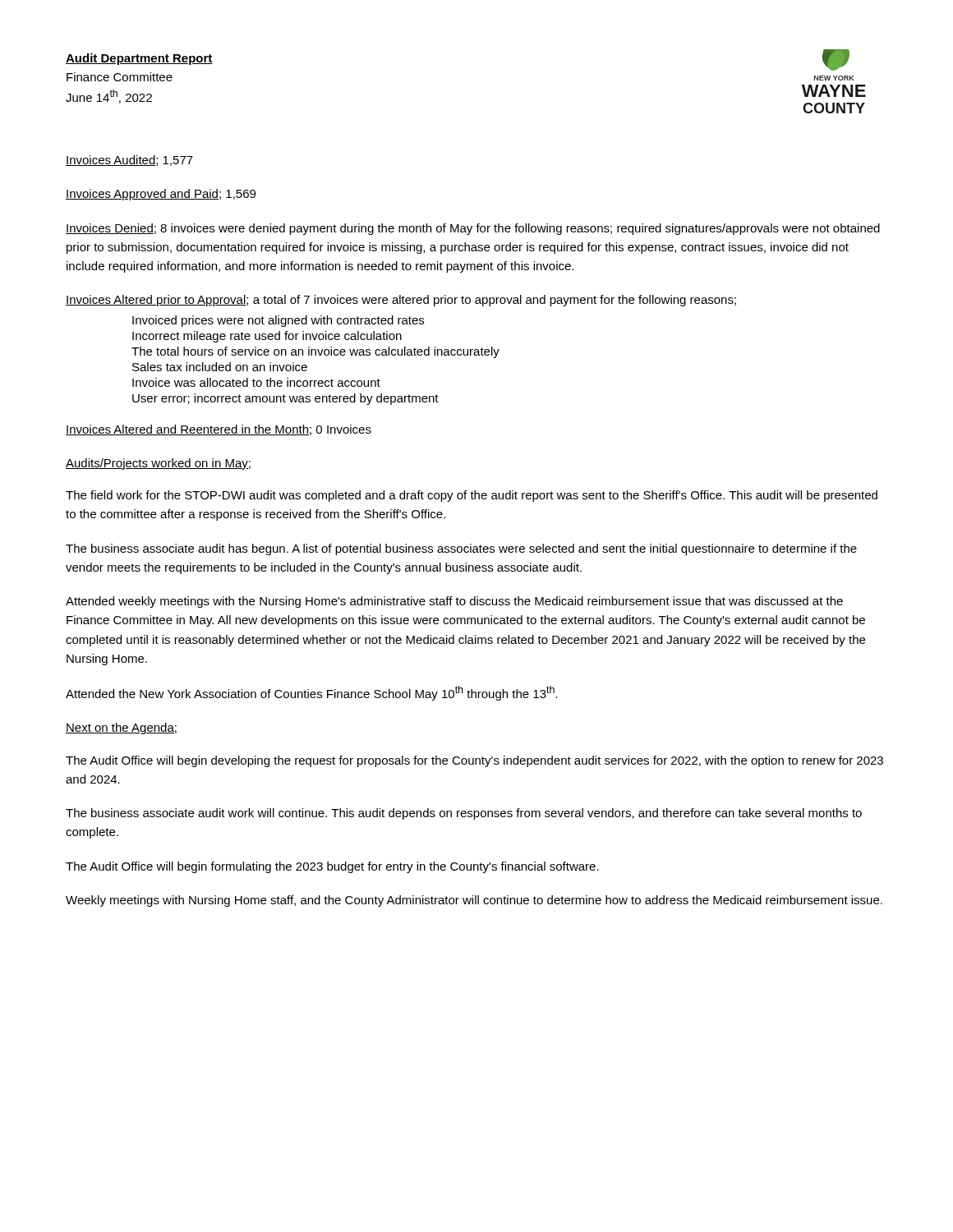Find "Invoice was allocated to the incorrect account" on this page
The height and width of the screenshot is (1232, 953).
(256, 382)
